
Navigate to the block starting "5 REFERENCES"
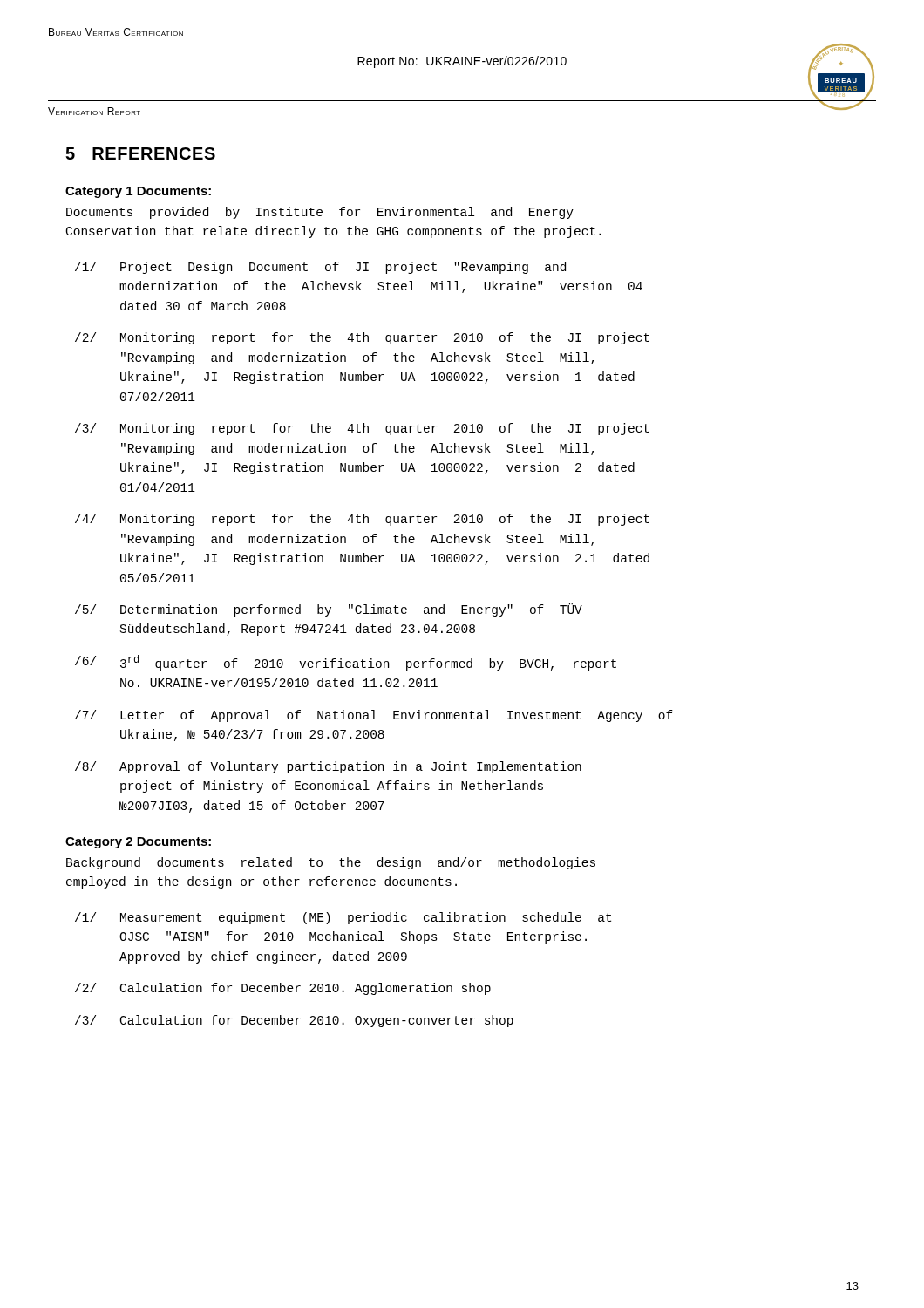coord(141,153)
